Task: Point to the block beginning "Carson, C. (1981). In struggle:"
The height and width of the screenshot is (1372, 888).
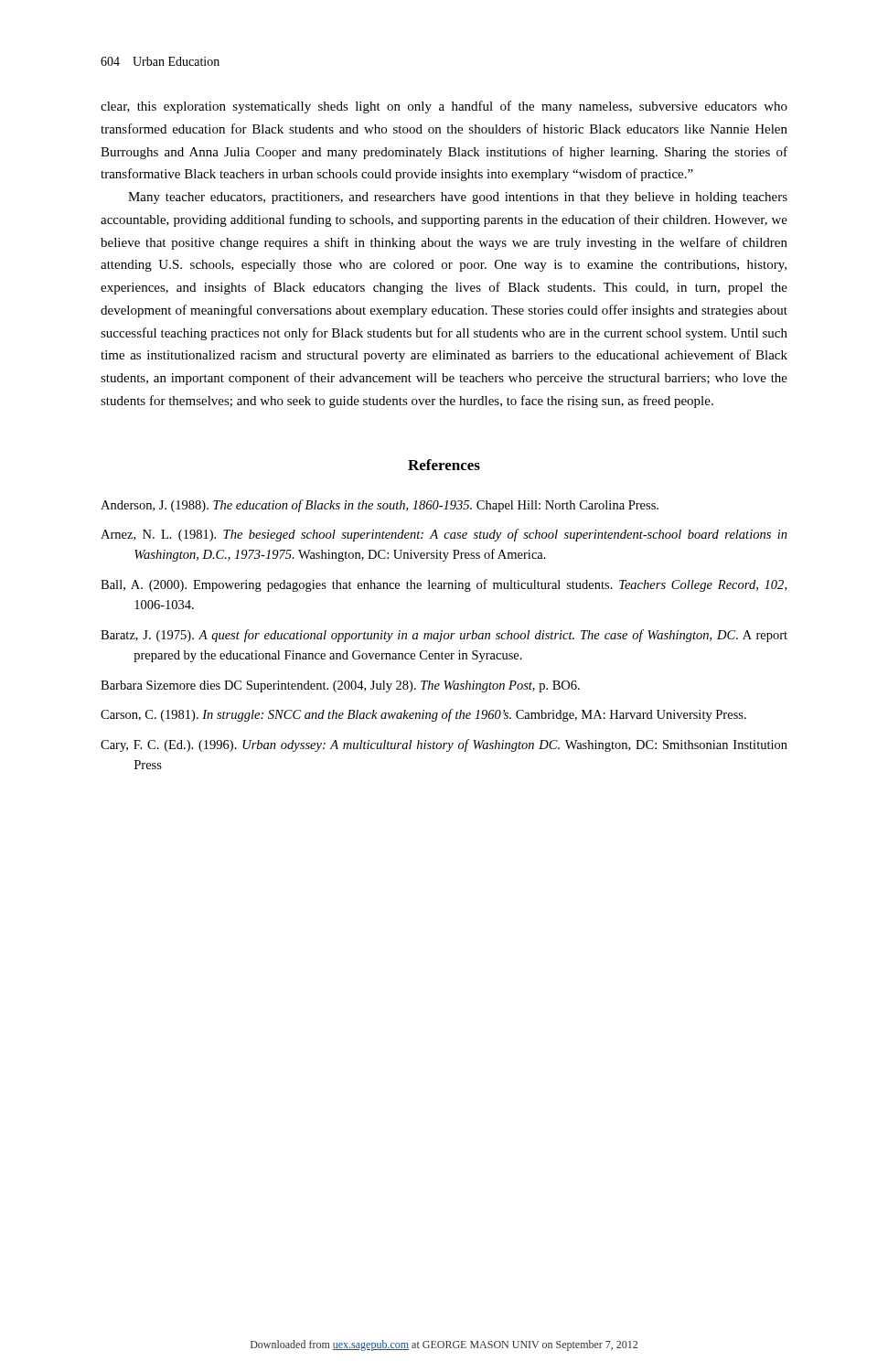Action: click(x=424, y=715)
